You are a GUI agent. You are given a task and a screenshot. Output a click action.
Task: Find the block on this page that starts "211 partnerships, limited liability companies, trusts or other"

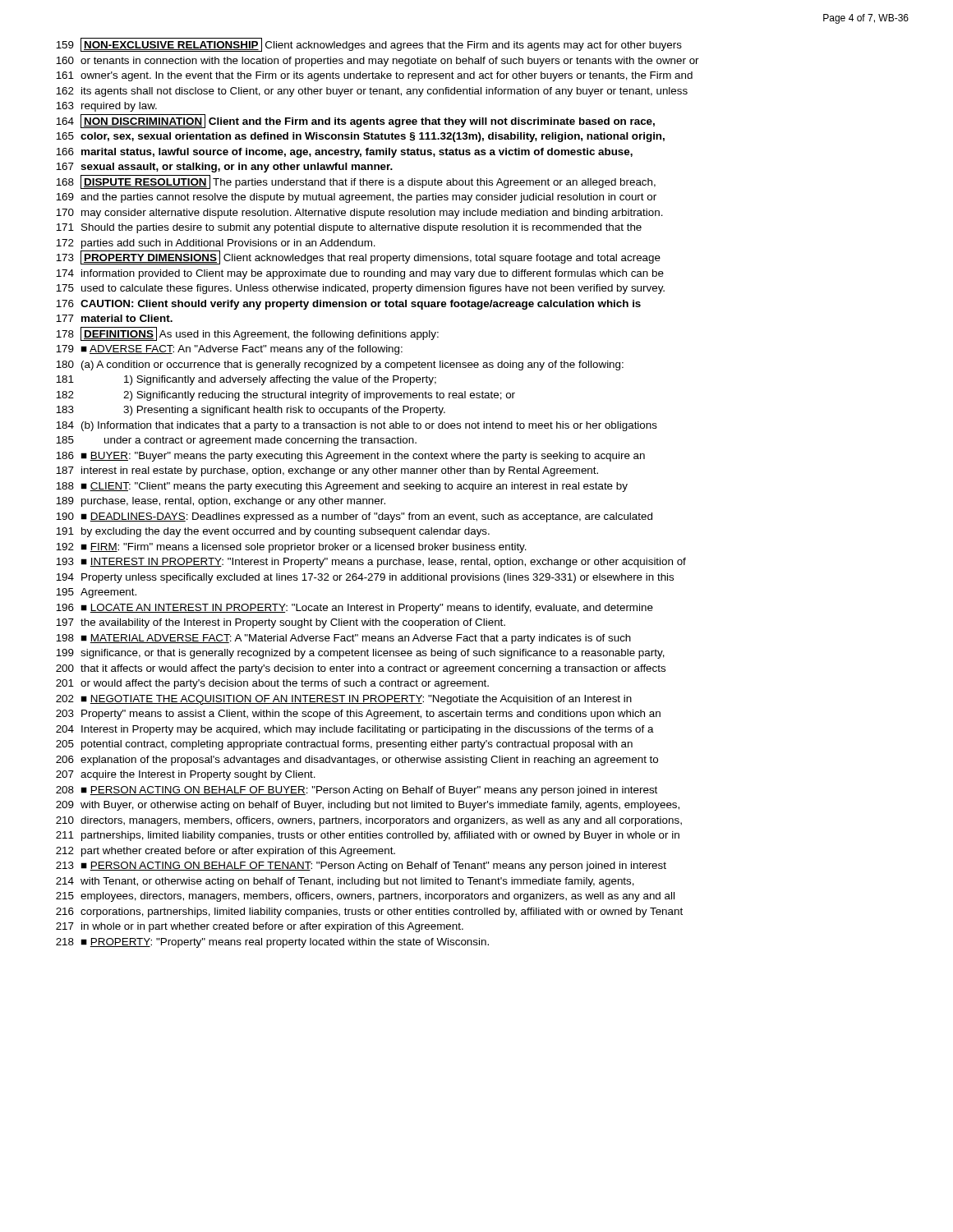pyautogui.click(x=476, y=835)
